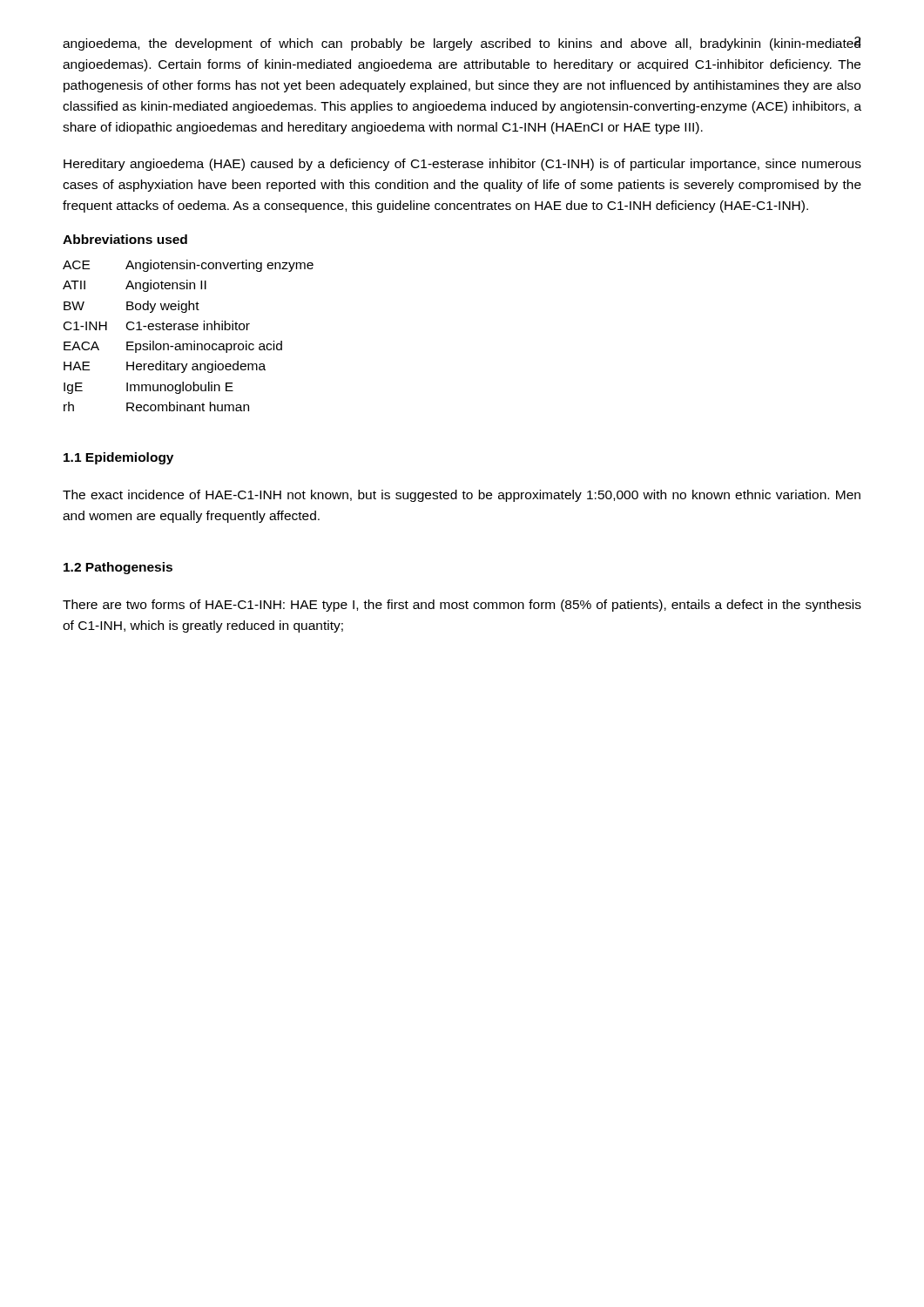Navigate to the region starting "Abbreviations used"

point(125,239)
